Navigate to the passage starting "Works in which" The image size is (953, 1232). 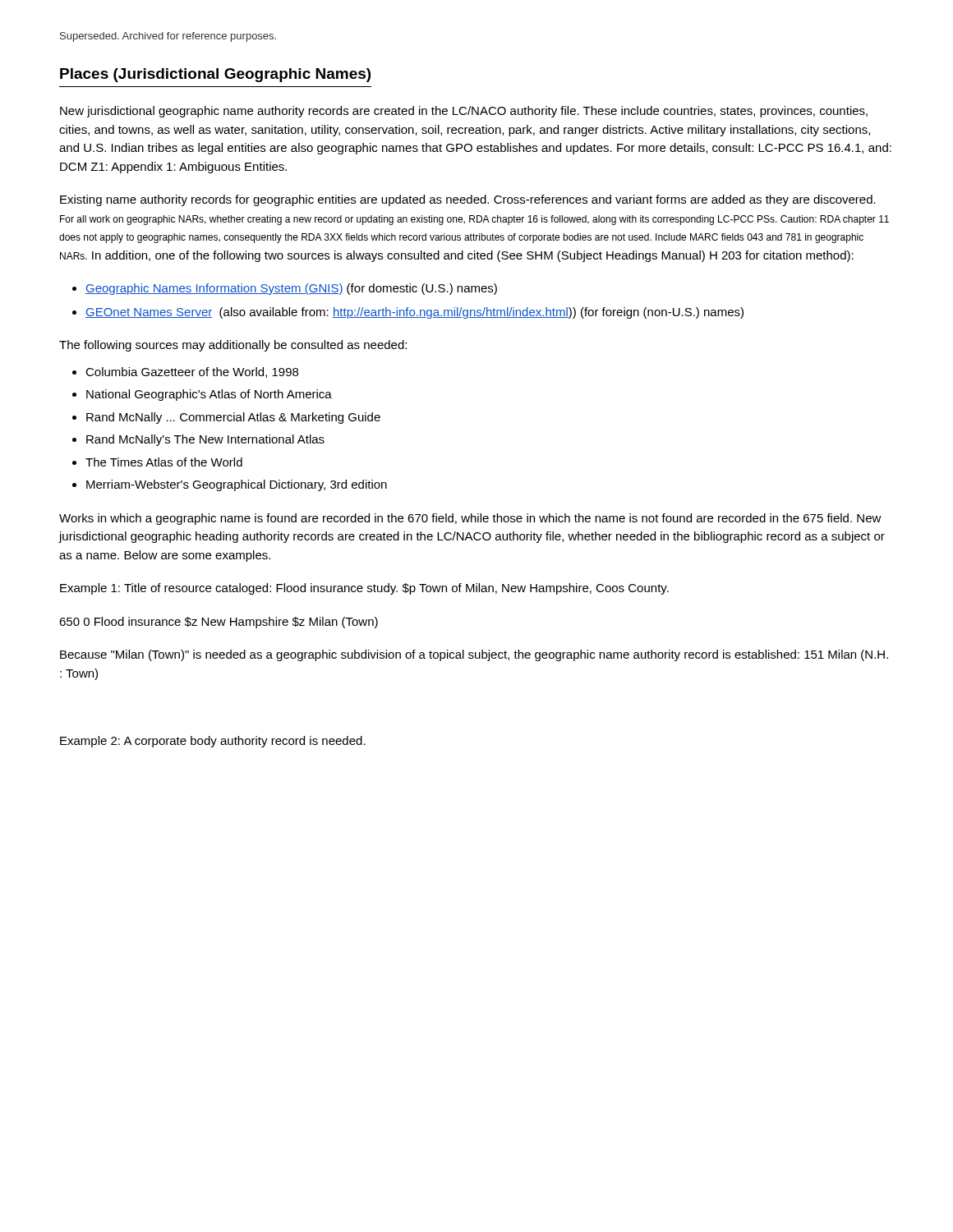[x=472, y=536]
